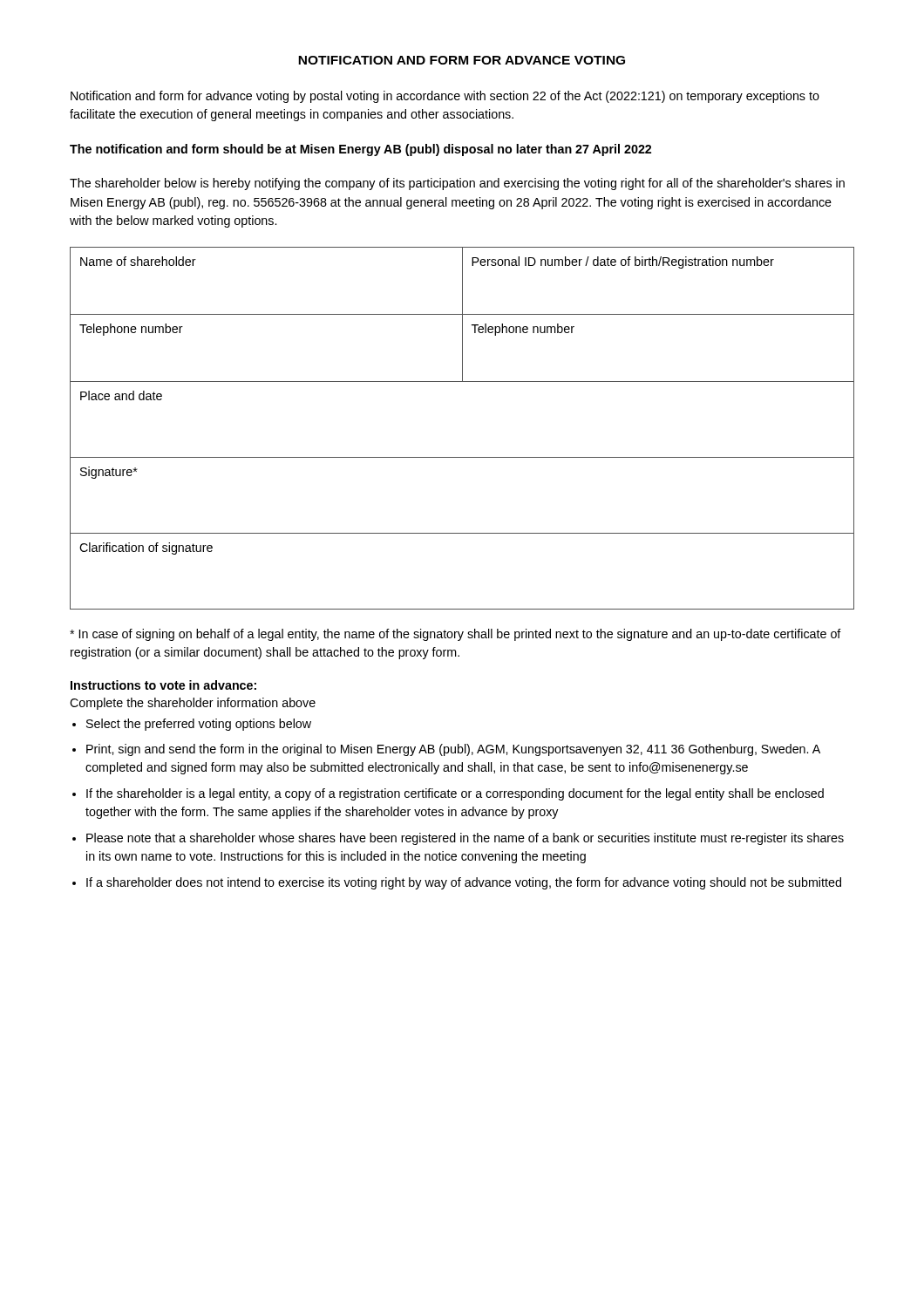924x1308 pixels.
Task: Select the table that reads "Telephone number"
Action: point(462,428)
